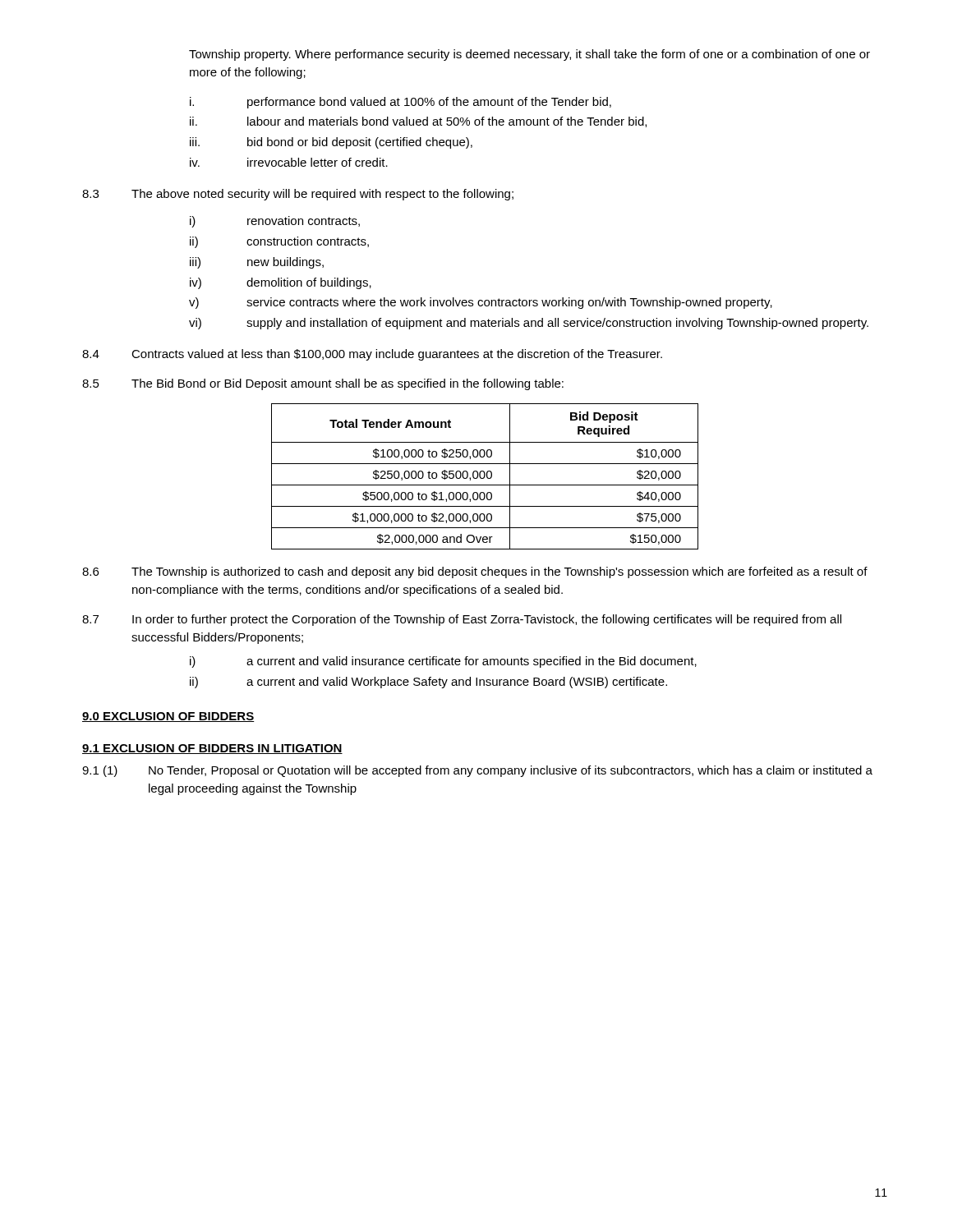Navigate to the text block starting "ii) construction contracts,"
Image resolution: width=953 pixels, height=1232 pixels.
pos(279,242)
